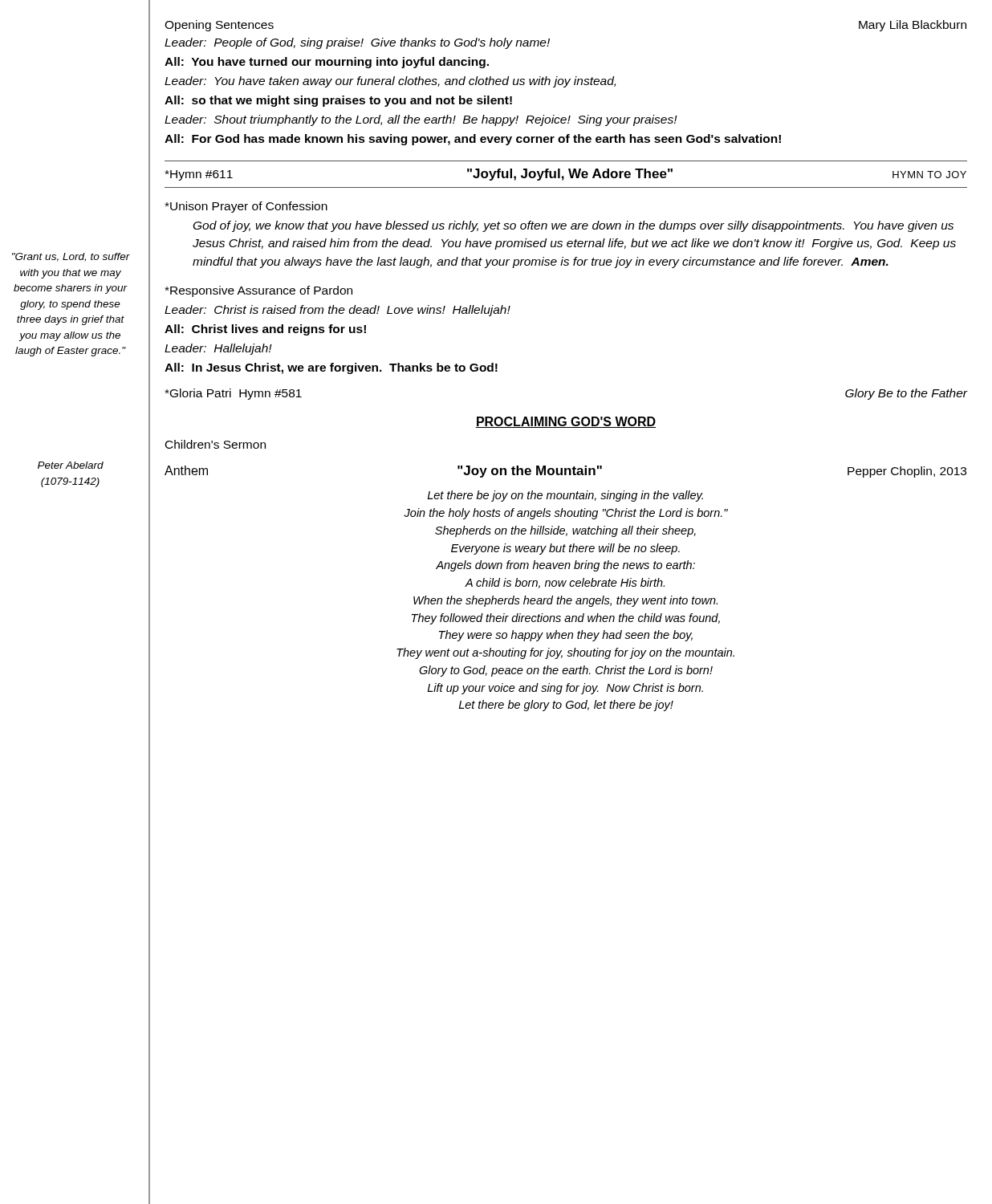Click where it says "Unison Prayer of Confession"

click(246, 206)
